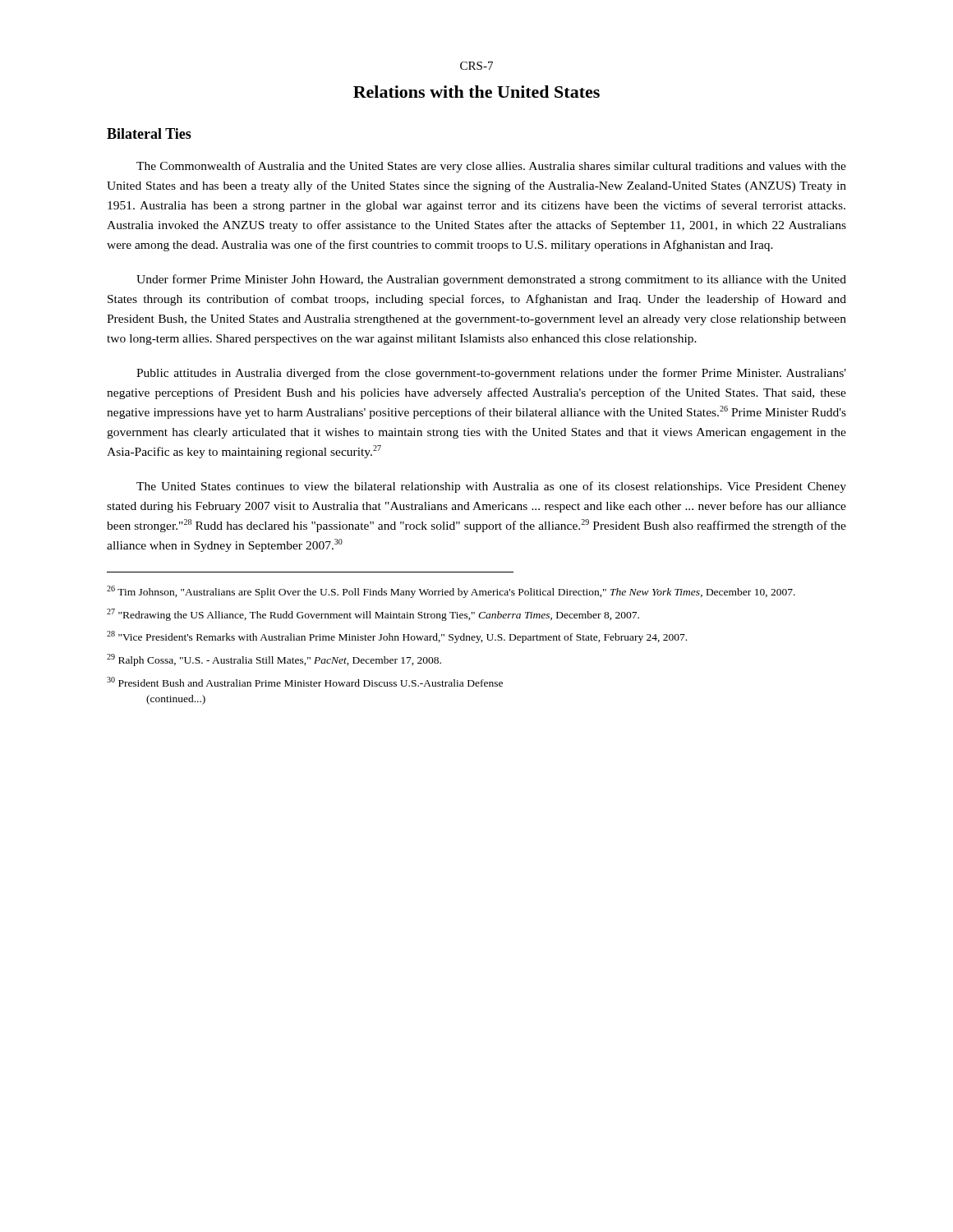Find the title containing "Relations with the United States"
953x1232 pixels.
tap(476, 92)
